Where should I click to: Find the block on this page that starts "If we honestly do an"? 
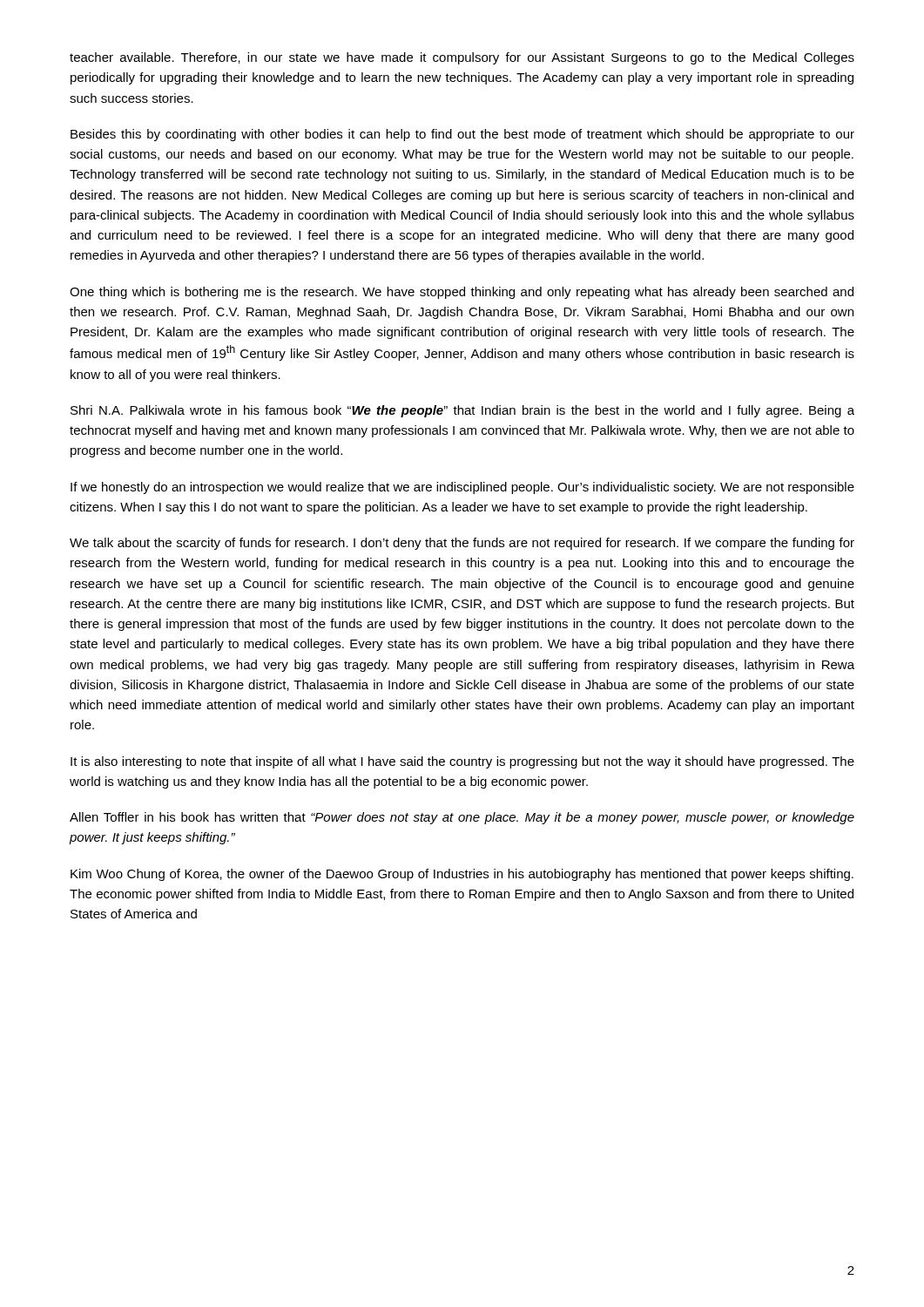[462, 496]
